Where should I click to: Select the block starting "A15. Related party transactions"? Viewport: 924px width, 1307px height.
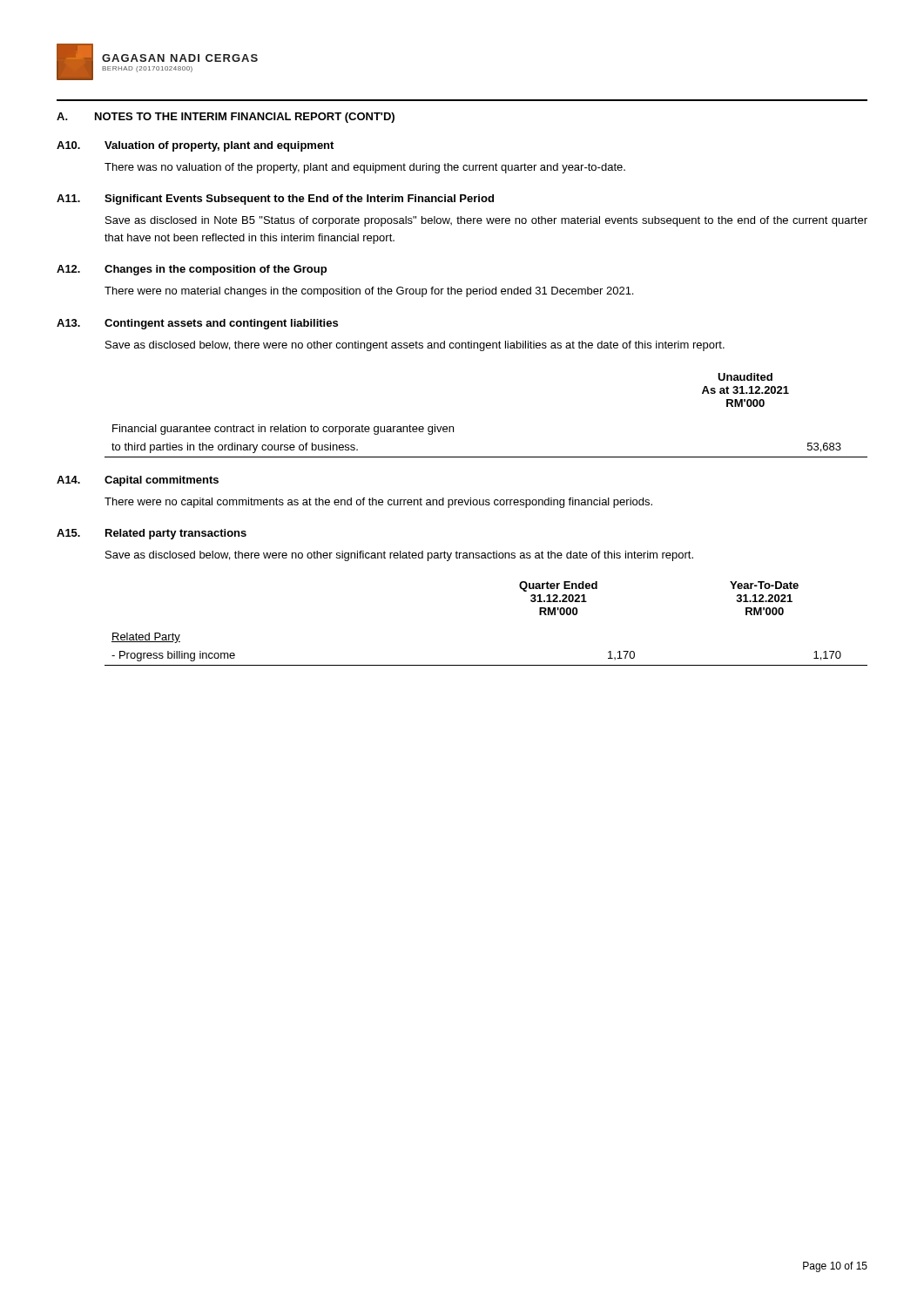(152, 533)
